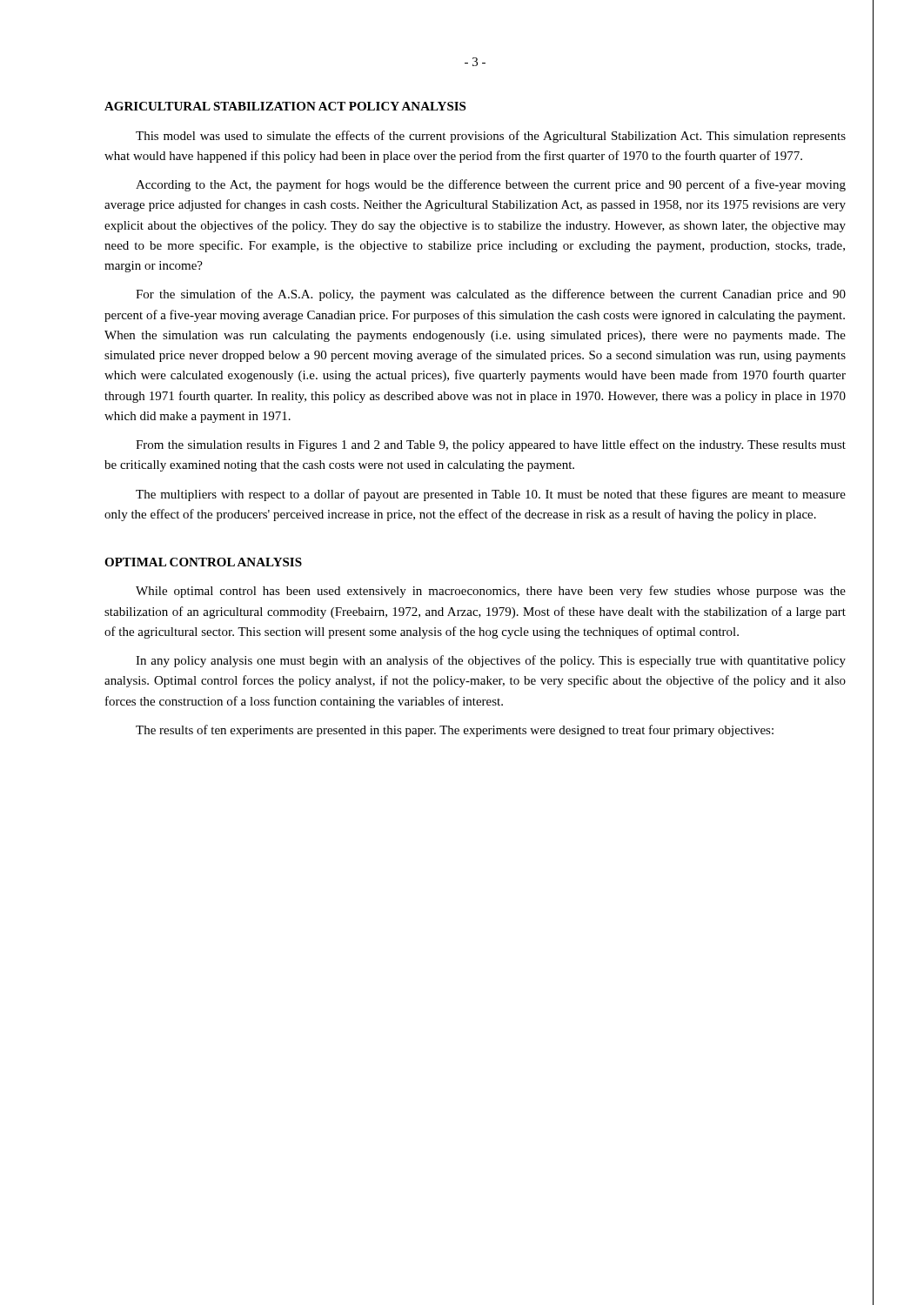
Task: Locate the text block with the text "For the simulation of the A.S.A. policy, the"
Action: click(x=475, y=355)
